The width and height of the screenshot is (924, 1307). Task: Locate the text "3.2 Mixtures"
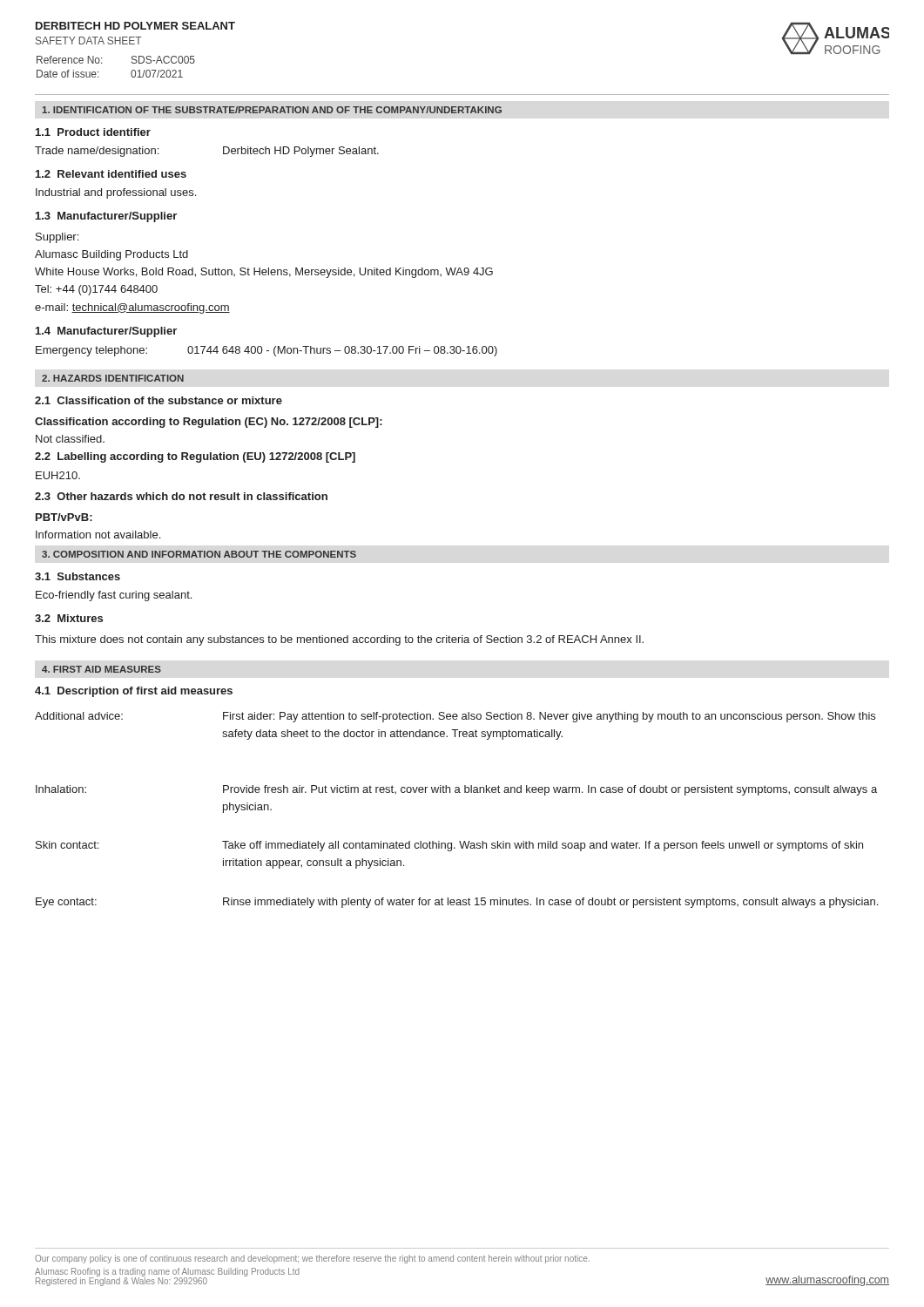[x=69, y=618]
